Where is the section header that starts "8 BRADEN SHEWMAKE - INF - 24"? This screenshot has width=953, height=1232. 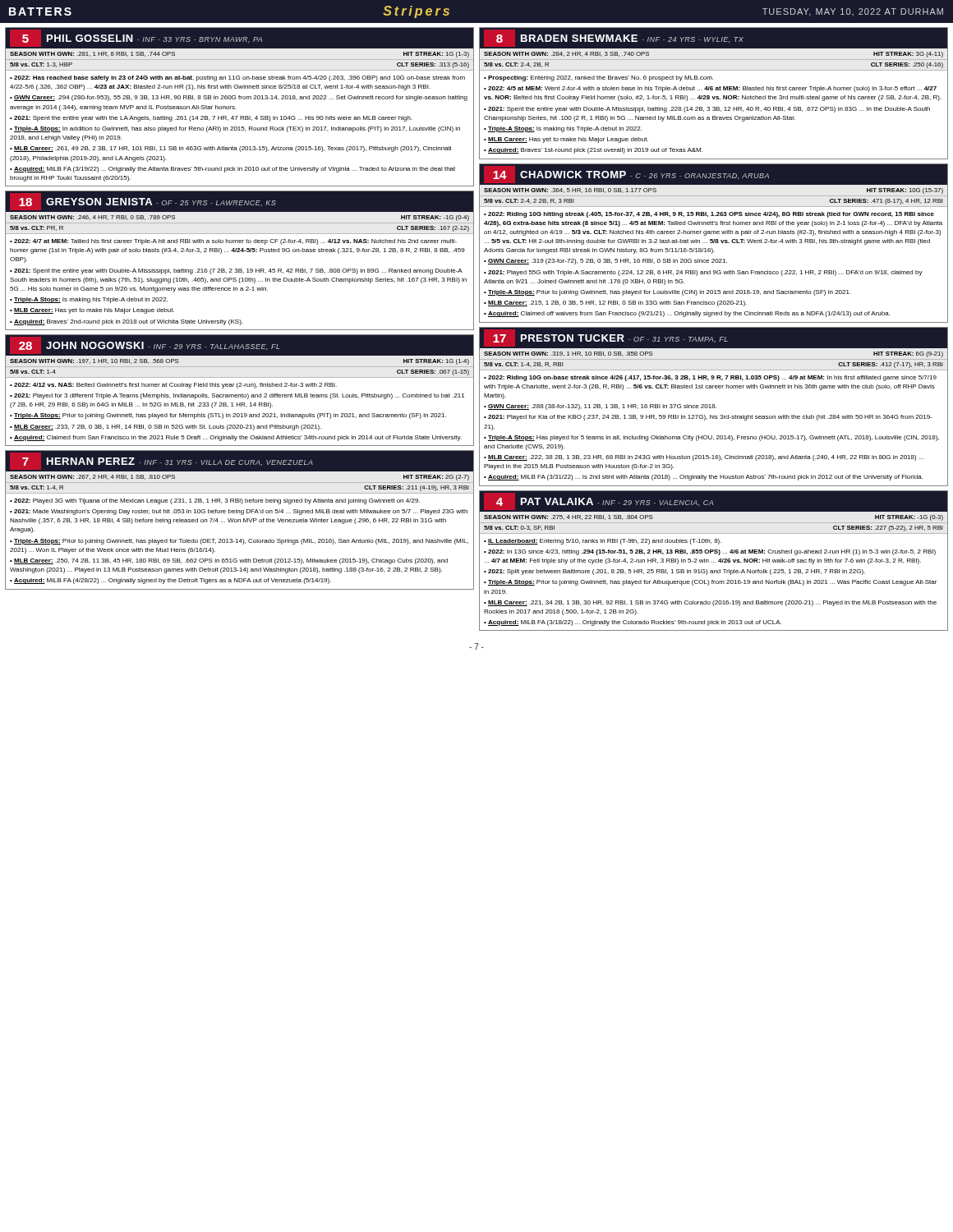point(714,93)
